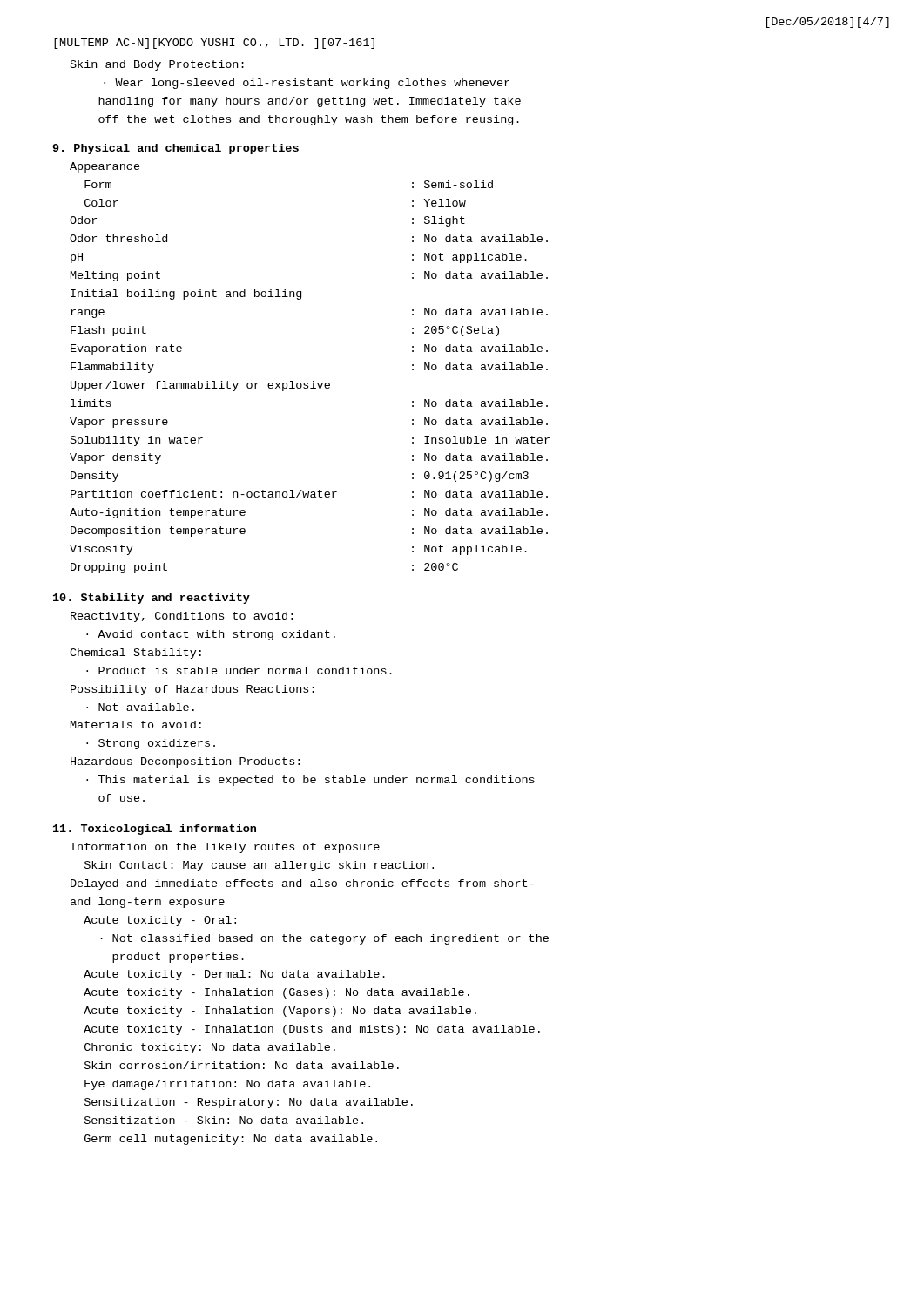This screenshot has height=1307, width=924.
Task: Select the text block containing "Information on the likely routes of exposure Skin"
Action: tap(310, 993)
